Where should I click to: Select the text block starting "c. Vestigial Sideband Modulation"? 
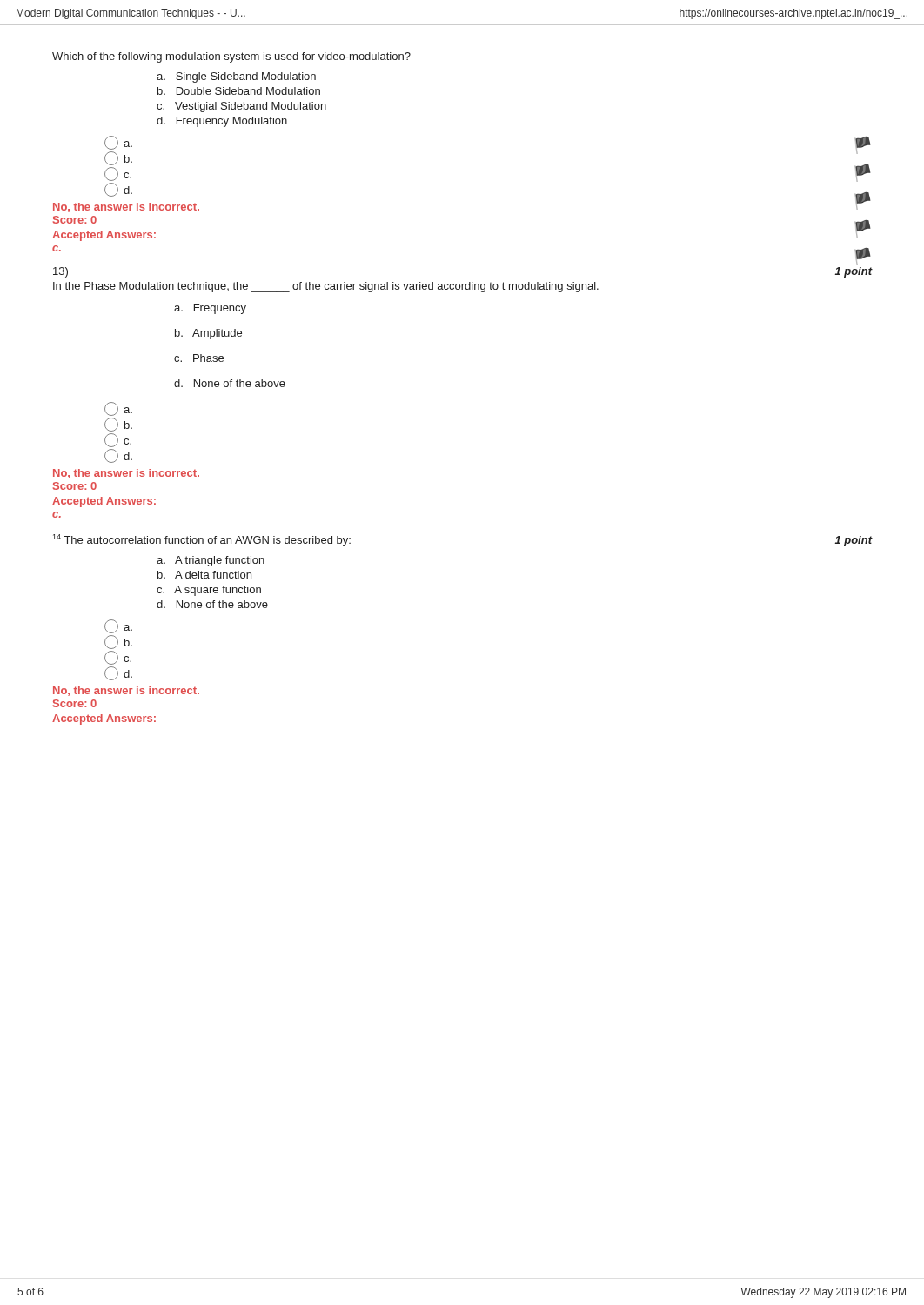pos(241,106)
